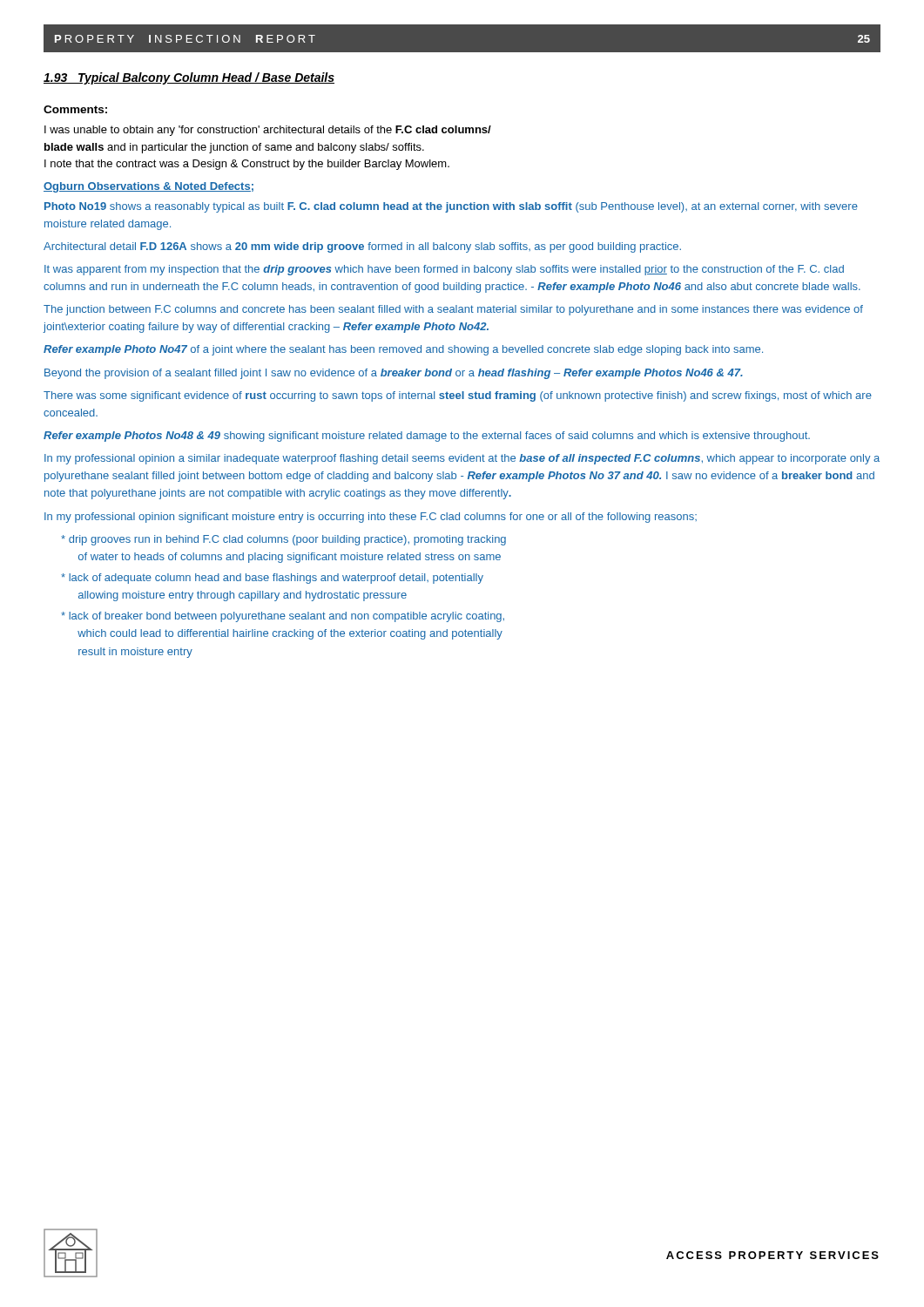The height and width of the screenshot is (1307, 924).
Task: Select the text block that reads "In my professional opinion significant moisture"
Action: (x=370, y=516)
